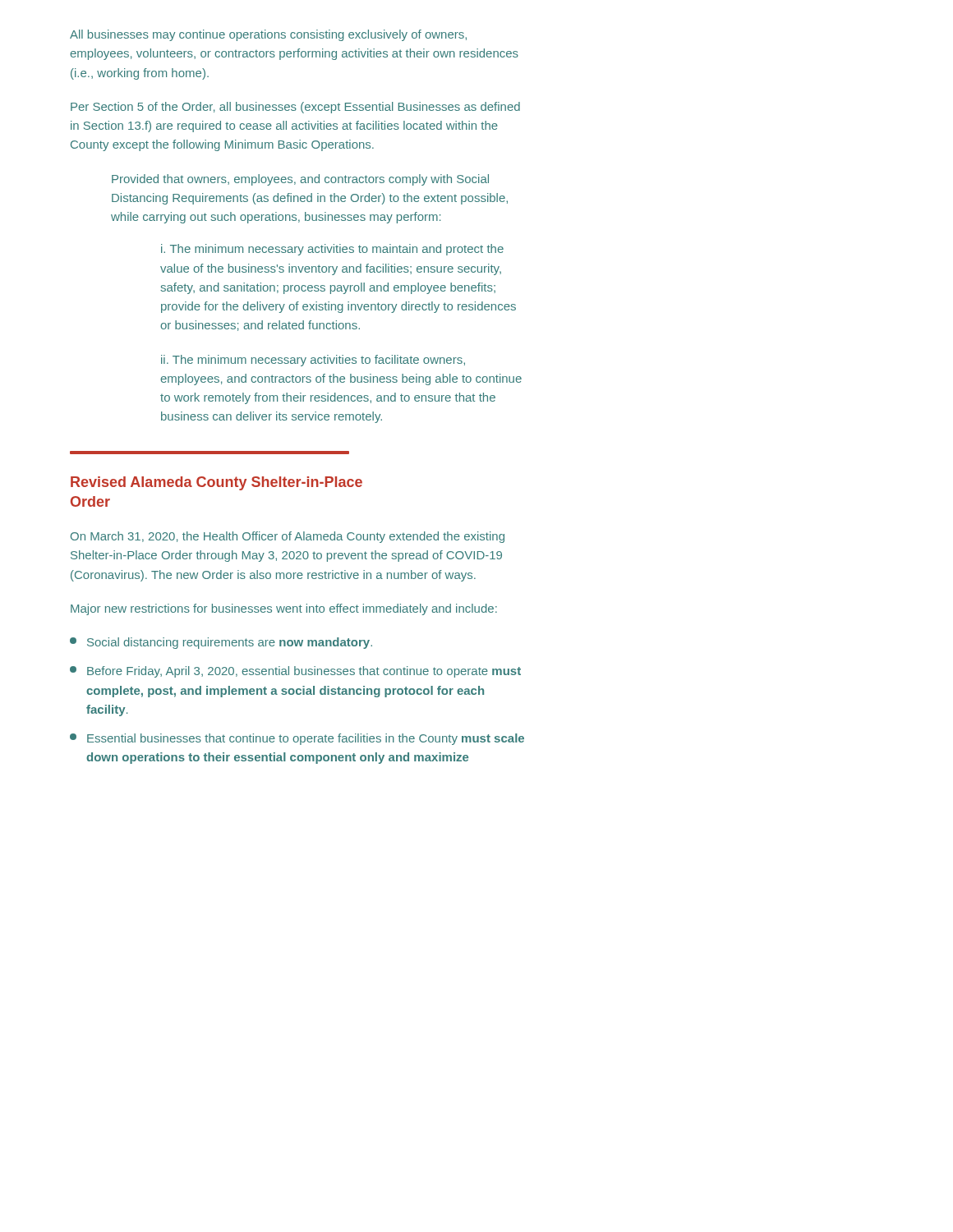Locate the region starting "Per Section 5"

[300, 125]
